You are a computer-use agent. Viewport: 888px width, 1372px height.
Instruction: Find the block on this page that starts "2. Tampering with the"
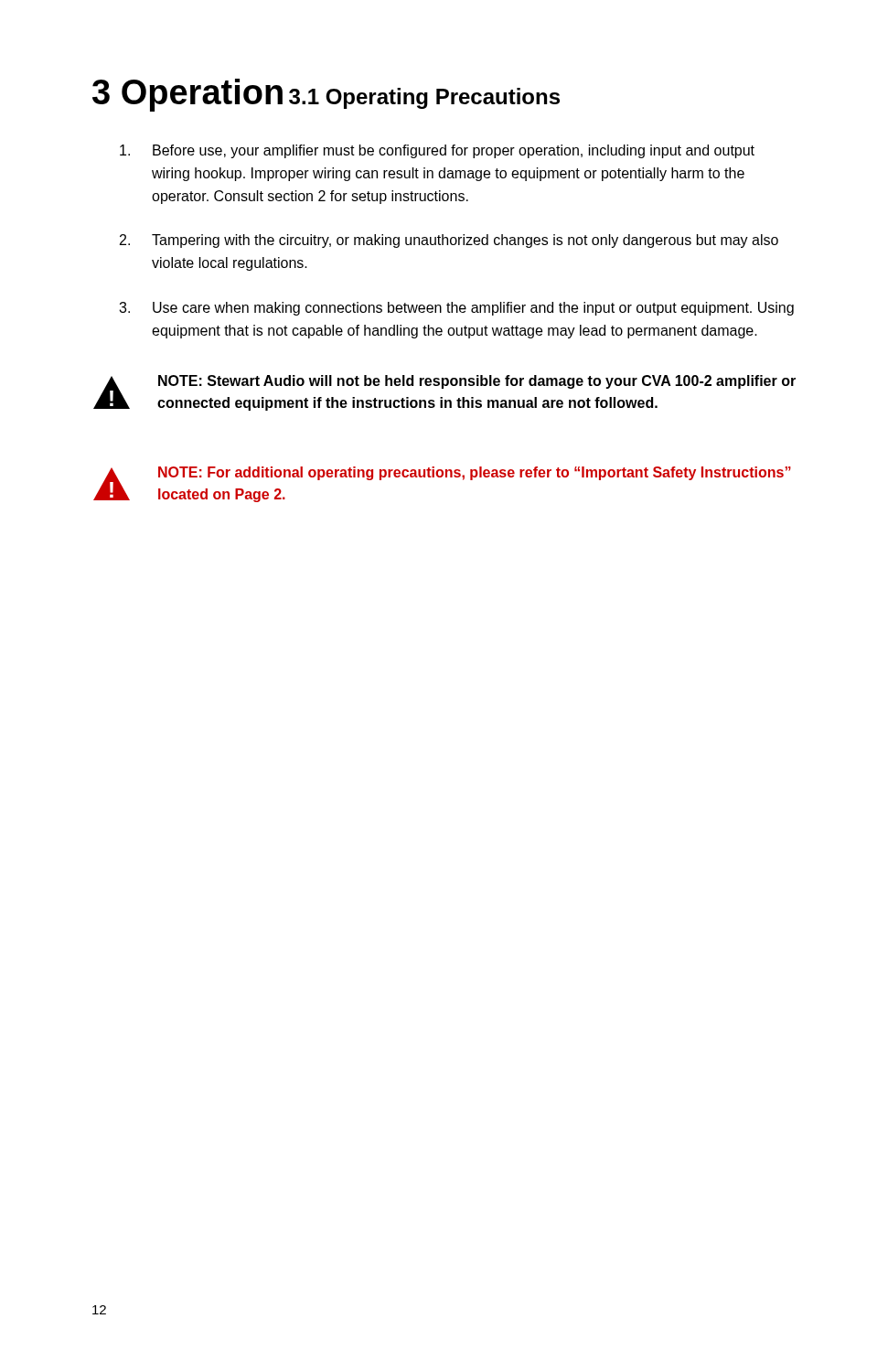(458, 253)
